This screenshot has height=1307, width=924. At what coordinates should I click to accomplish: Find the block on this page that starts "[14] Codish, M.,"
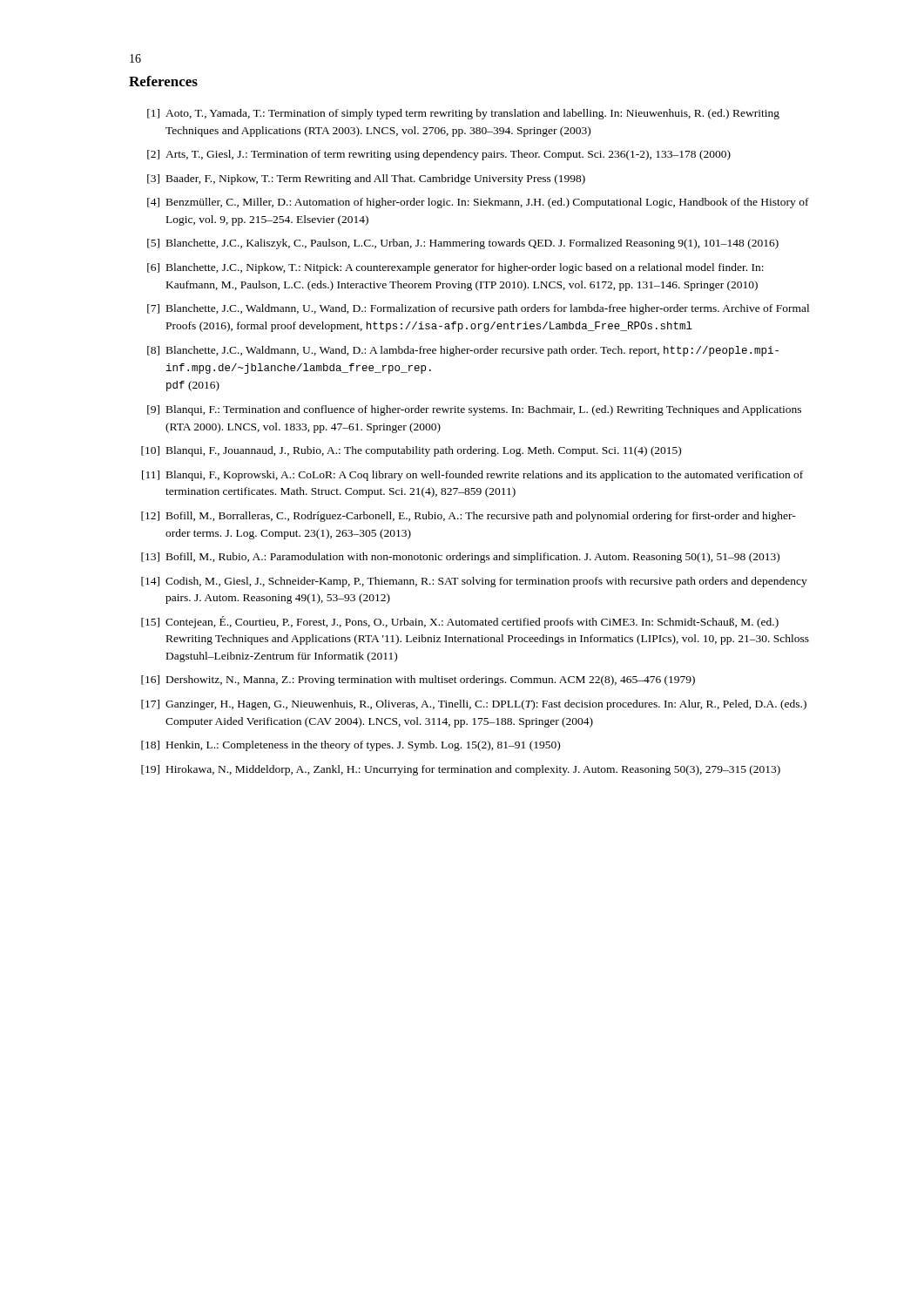click(x=474, y=589)
